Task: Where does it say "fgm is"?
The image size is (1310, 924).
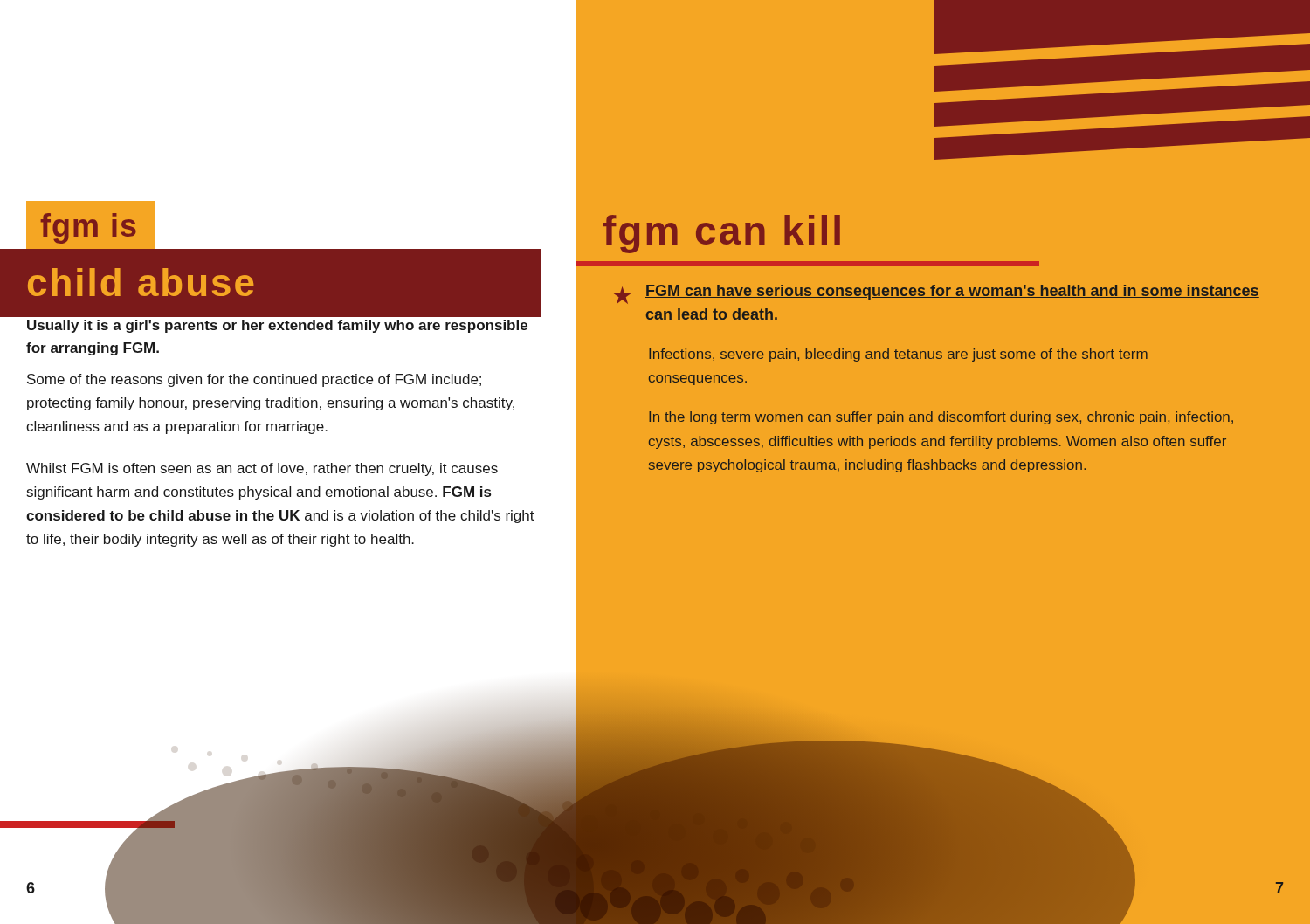Action: coord(91,226)
